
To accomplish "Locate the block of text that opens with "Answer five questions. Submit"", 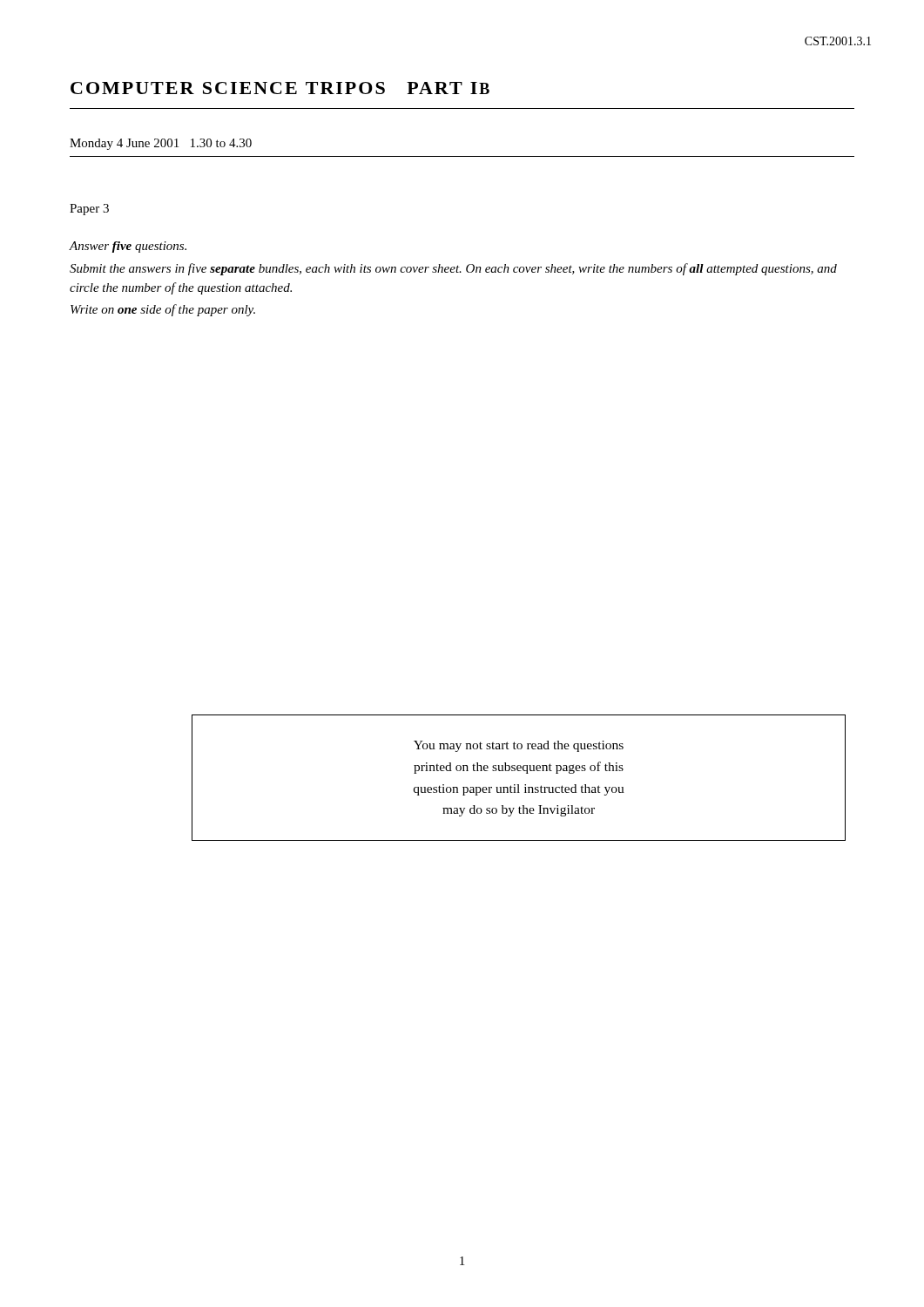I will (462, 278).
